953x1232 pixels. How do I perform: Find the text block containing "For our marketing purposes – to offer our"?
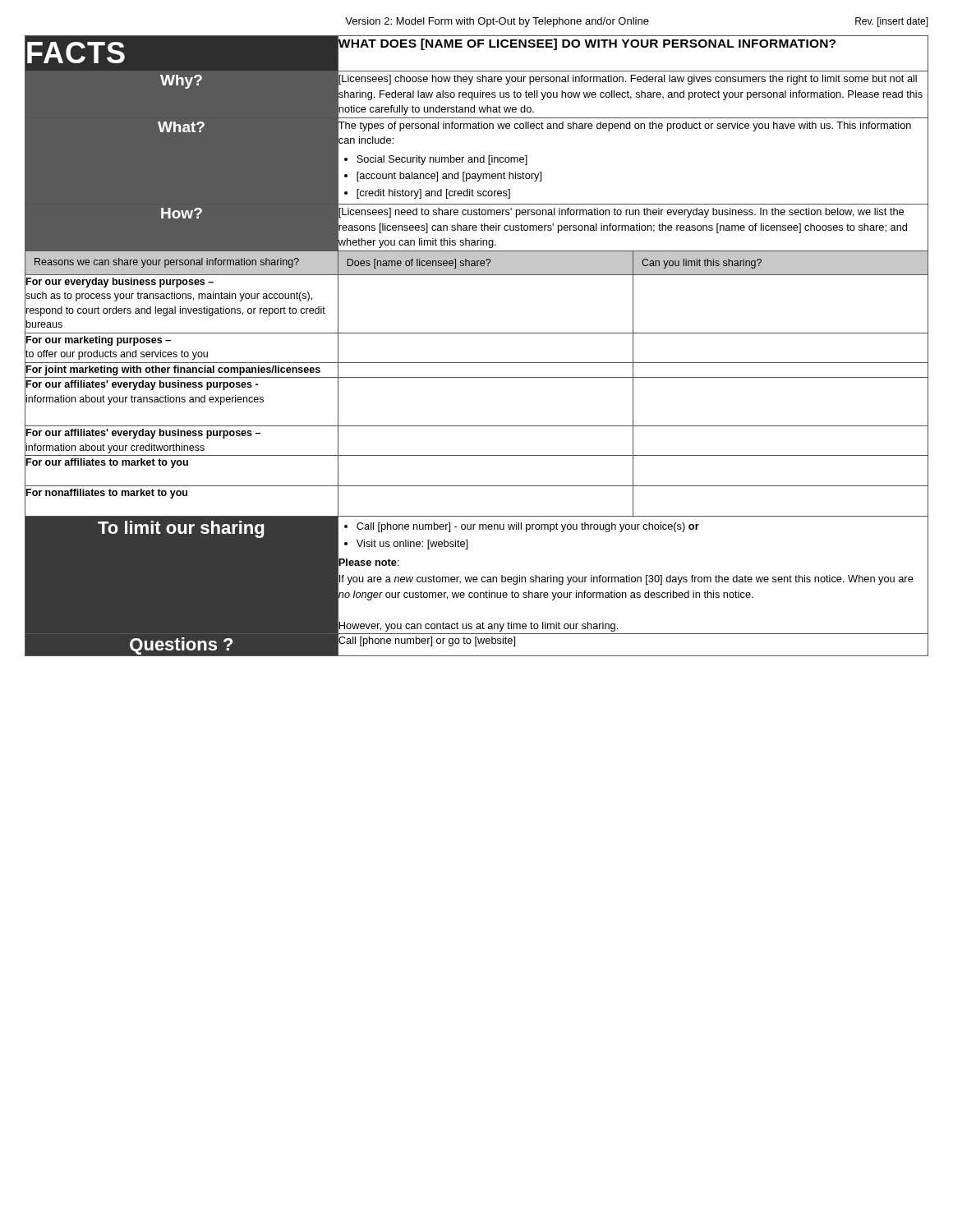117,347
